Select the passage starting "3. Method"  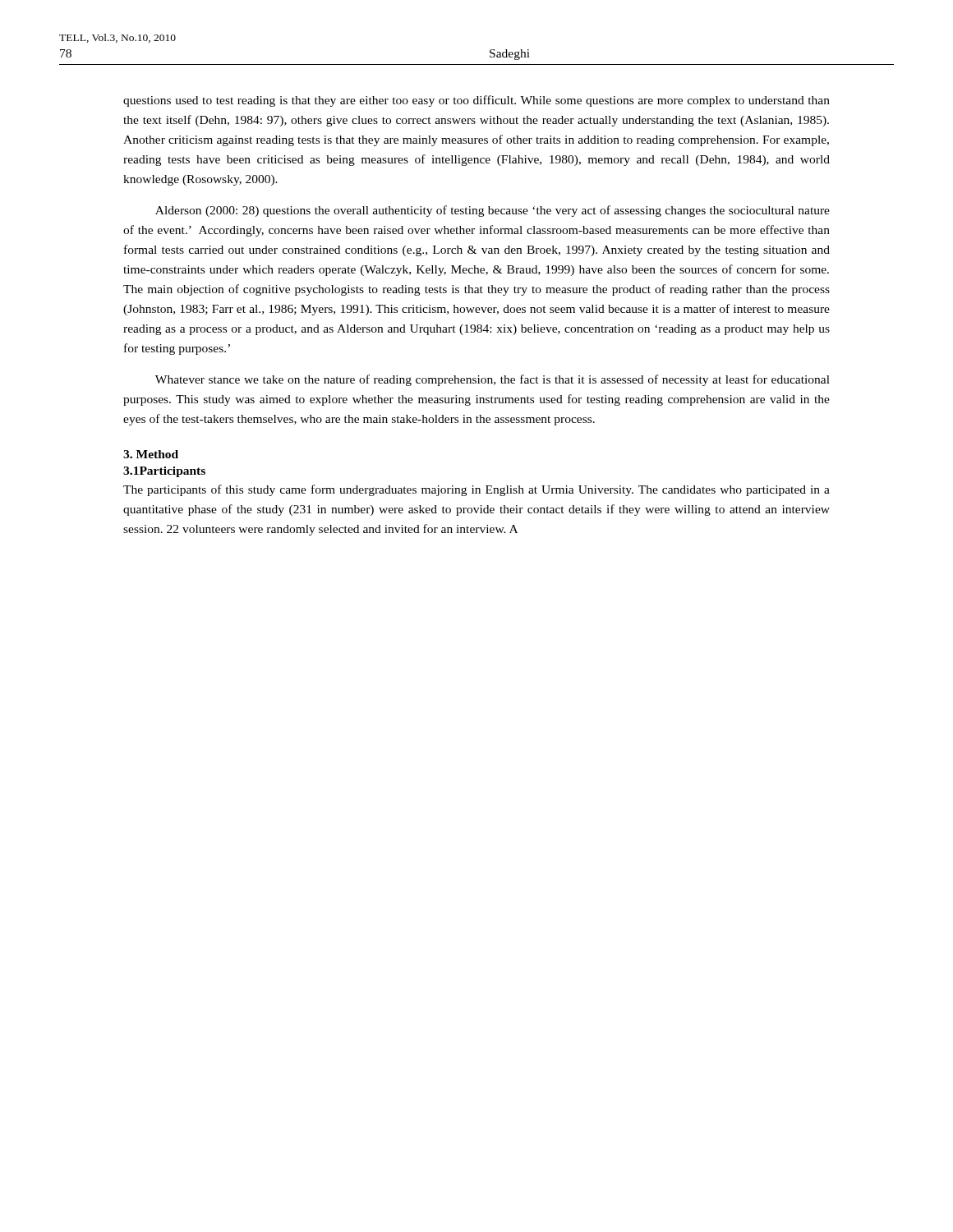click(x=151, y=454)
